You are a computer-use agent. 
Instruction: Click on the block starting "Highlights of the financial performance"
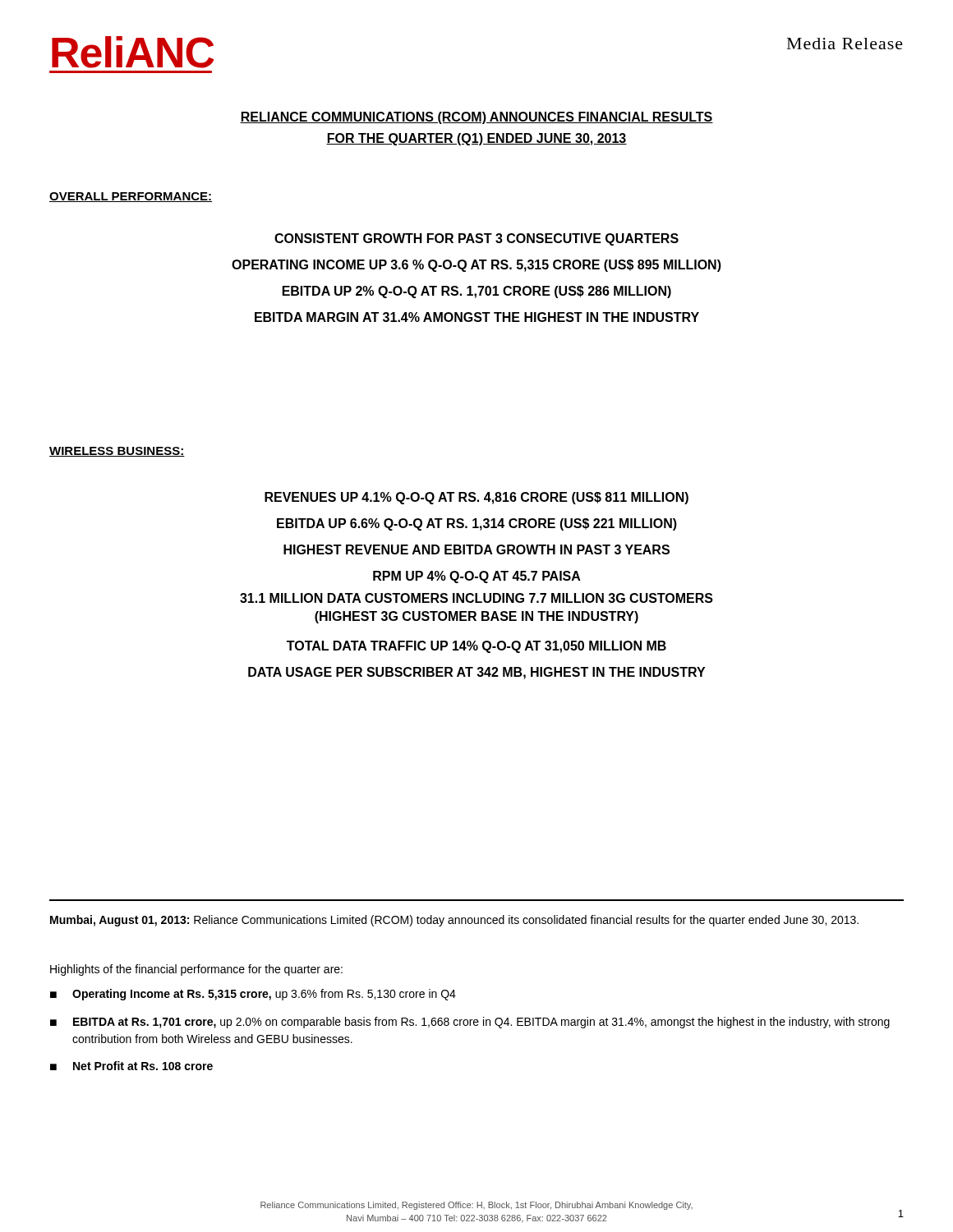point(196,969)
